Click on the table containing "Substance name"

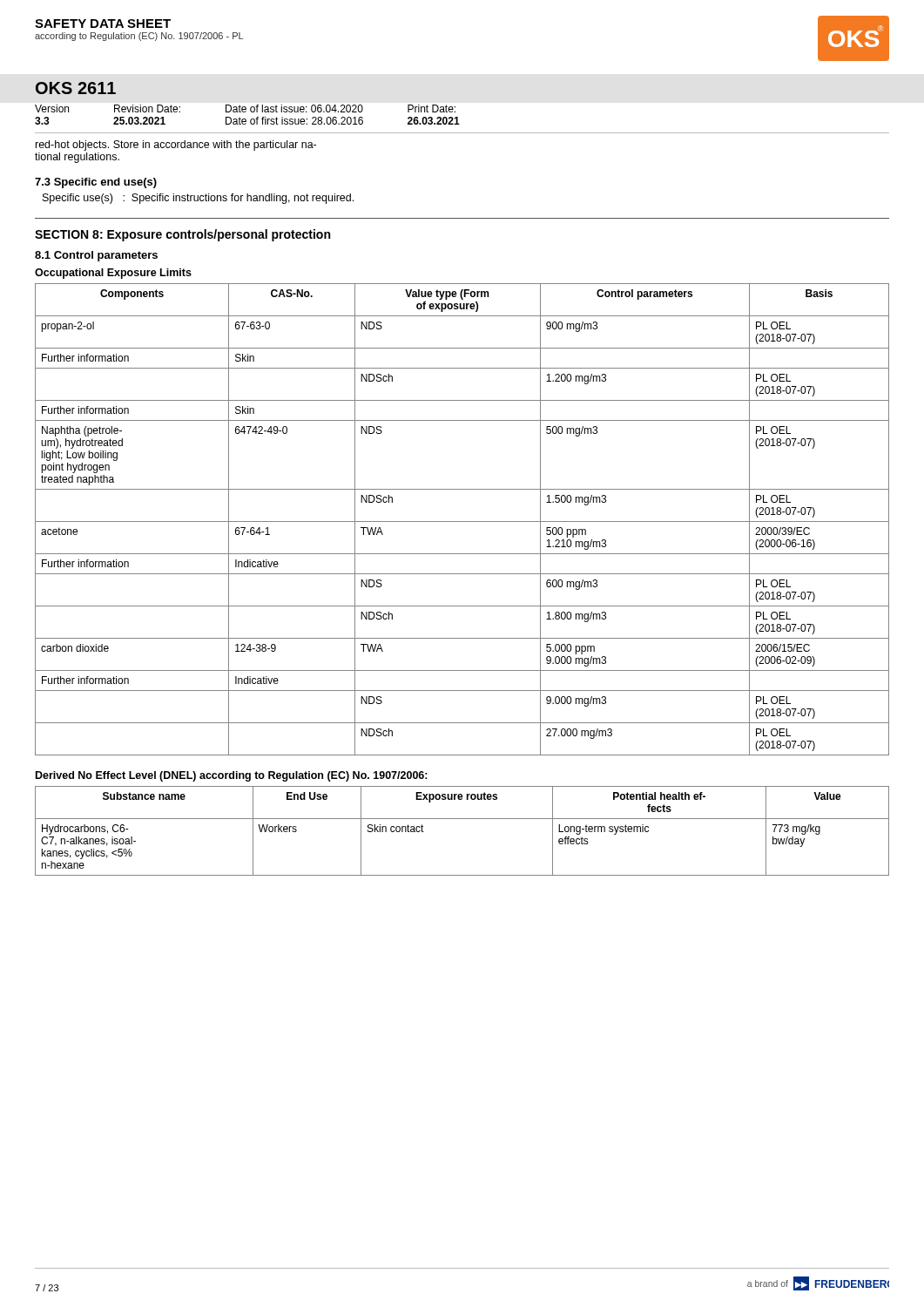(x=462, y=831)
